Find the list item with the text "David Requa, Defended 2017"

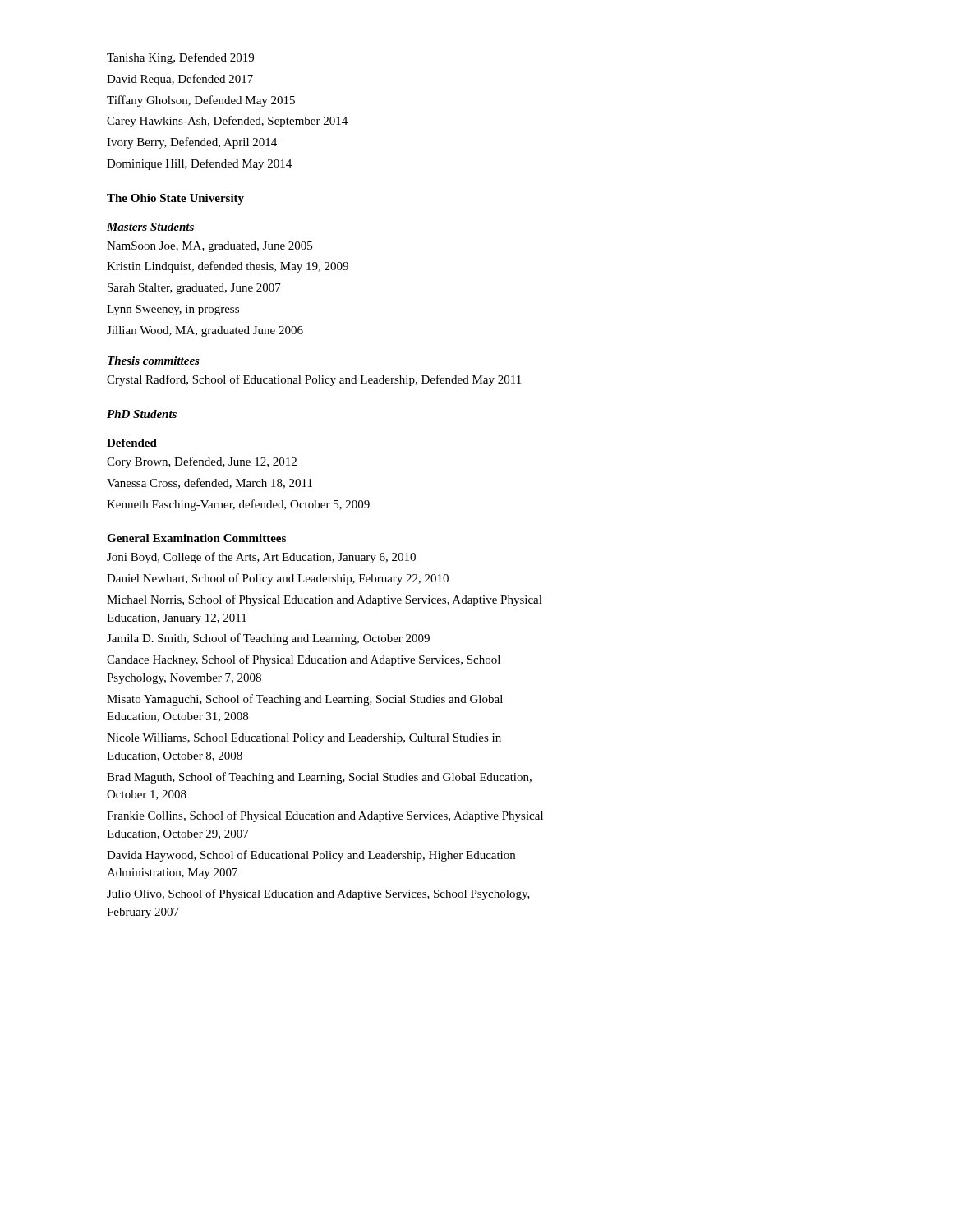[180, 80]
